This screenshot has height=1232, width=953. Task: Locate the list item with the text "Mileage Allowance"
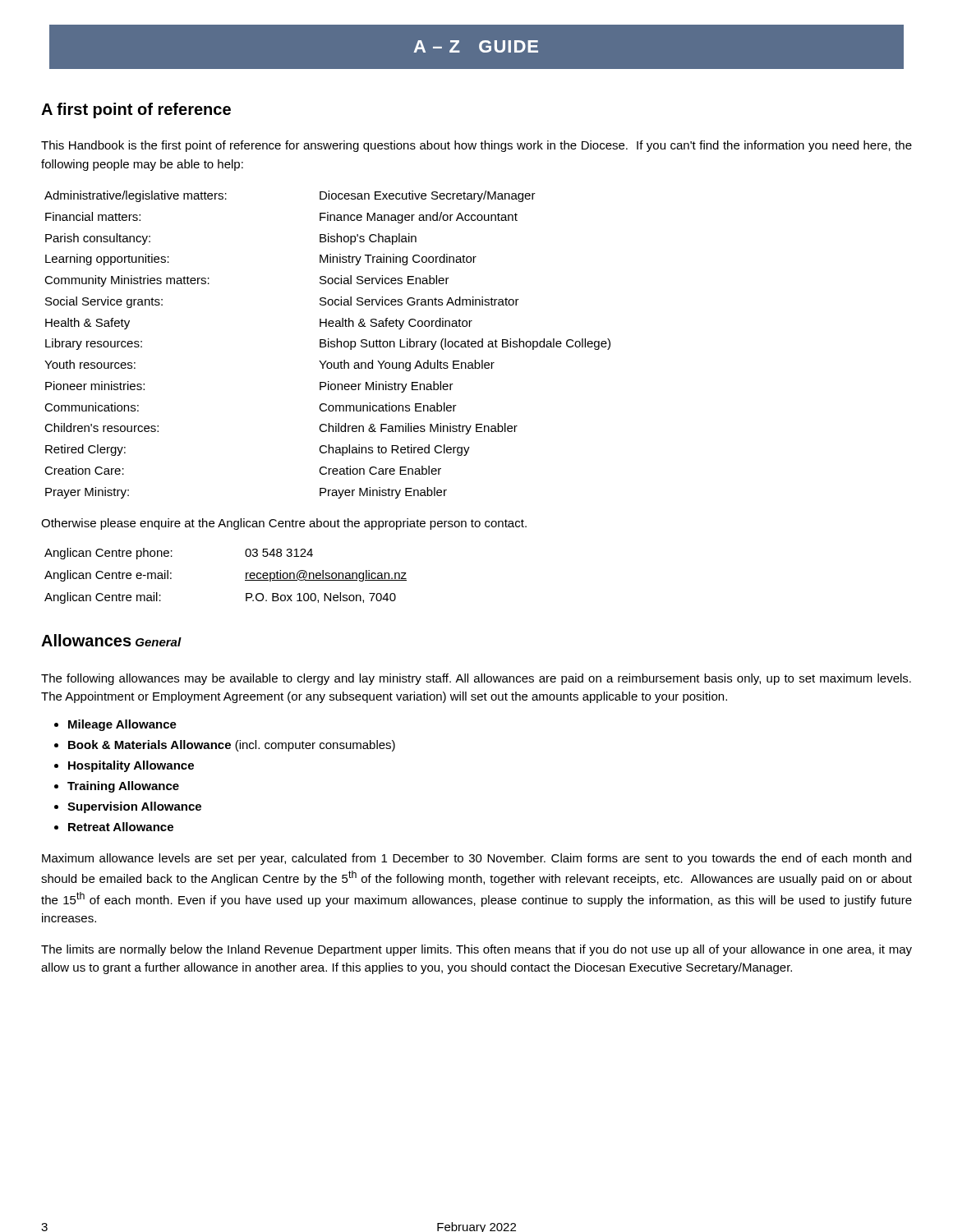[122, 724]
